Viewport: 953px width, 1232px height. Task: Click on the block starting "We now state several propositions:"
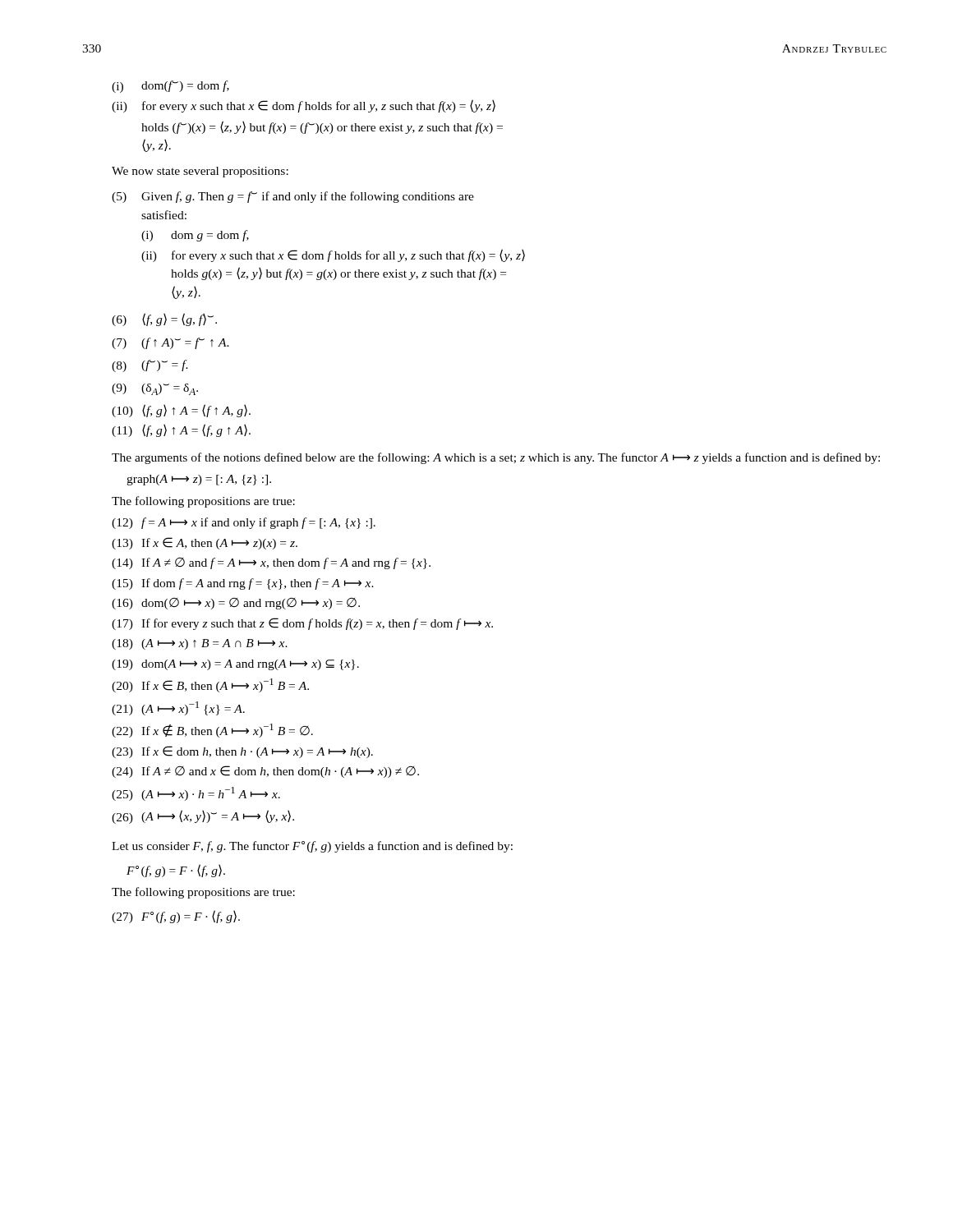coord(200,170)
